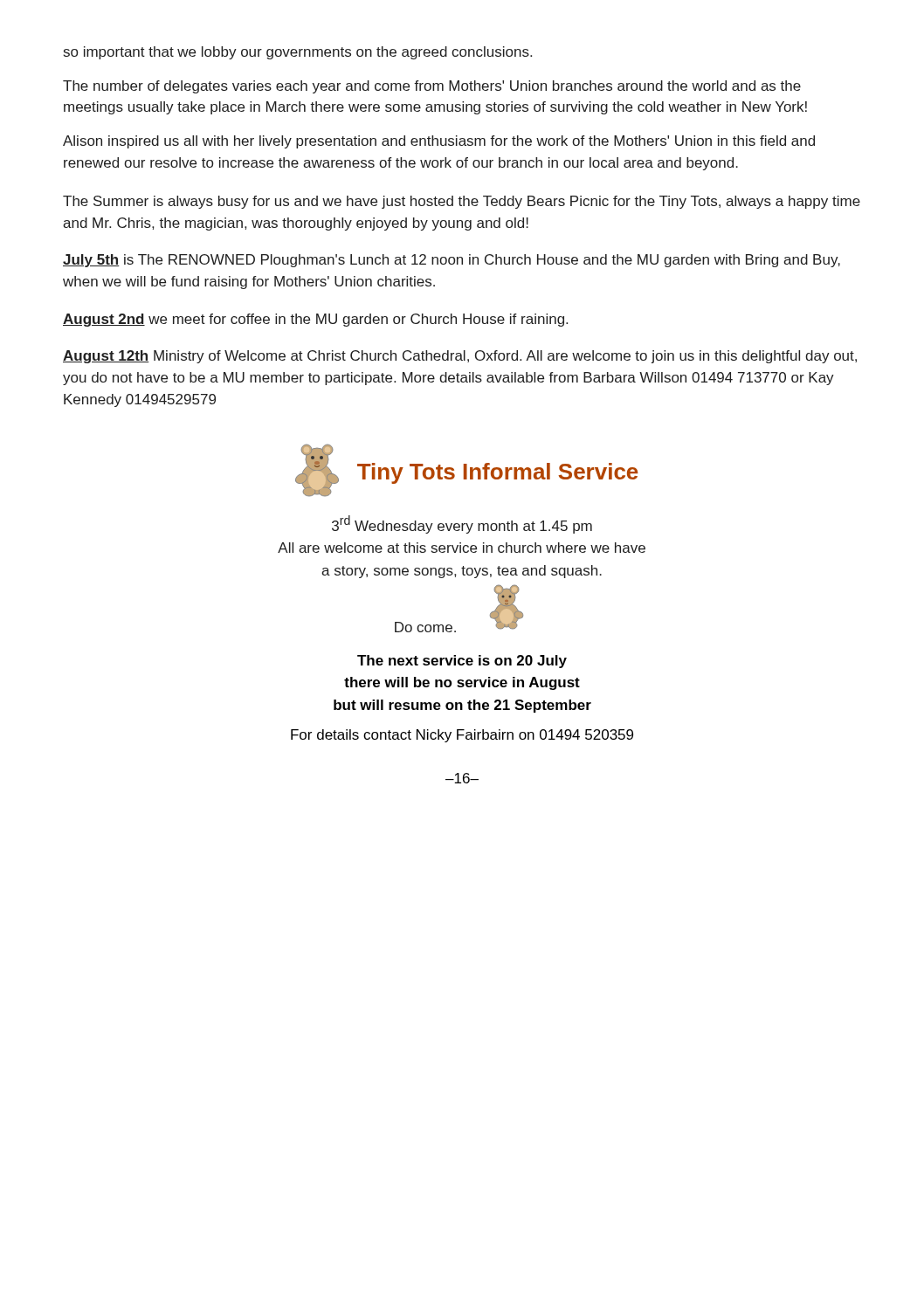This screenshot has height=1310, width=924.
Task: Find the block on this page that starts "August 2nd we meet for coffee"
Action: coord(316,319)
